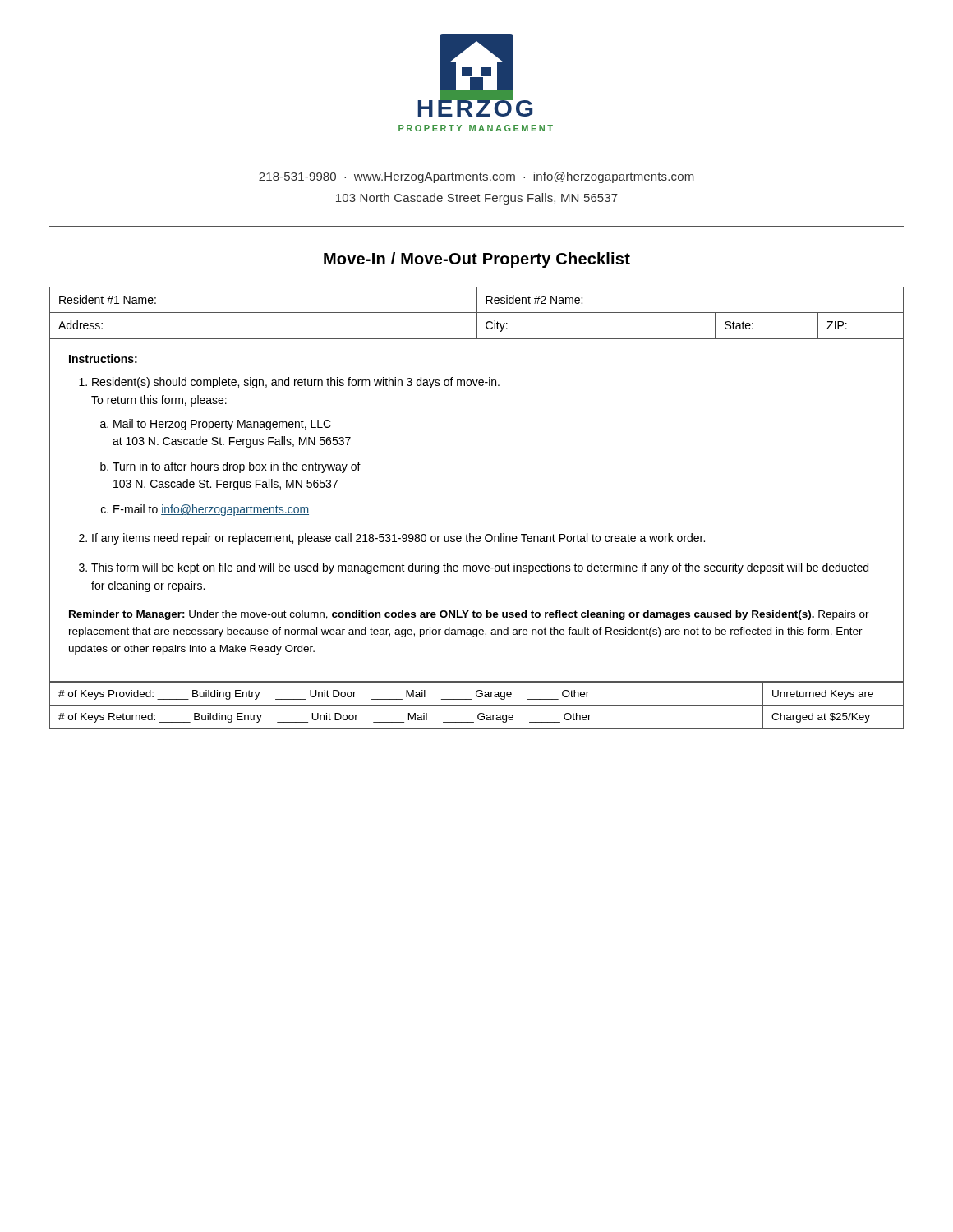The height and width of the screenshot is (1232, 953).
Task: Select the logo
Action: 476,76
